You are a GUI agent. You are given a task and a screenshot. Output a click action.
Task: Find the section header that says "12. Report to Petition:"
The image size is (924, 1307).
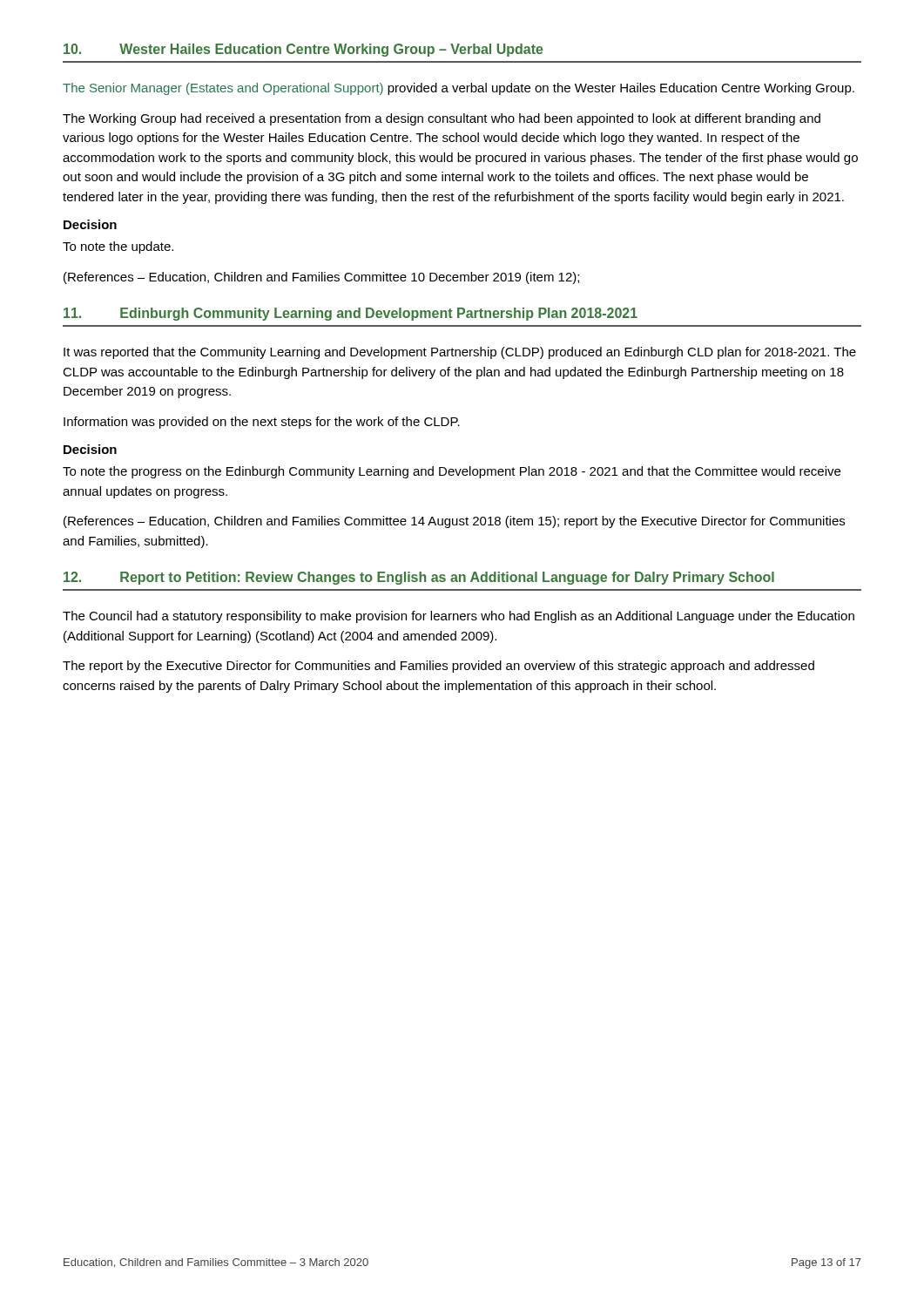pos(462,580)
